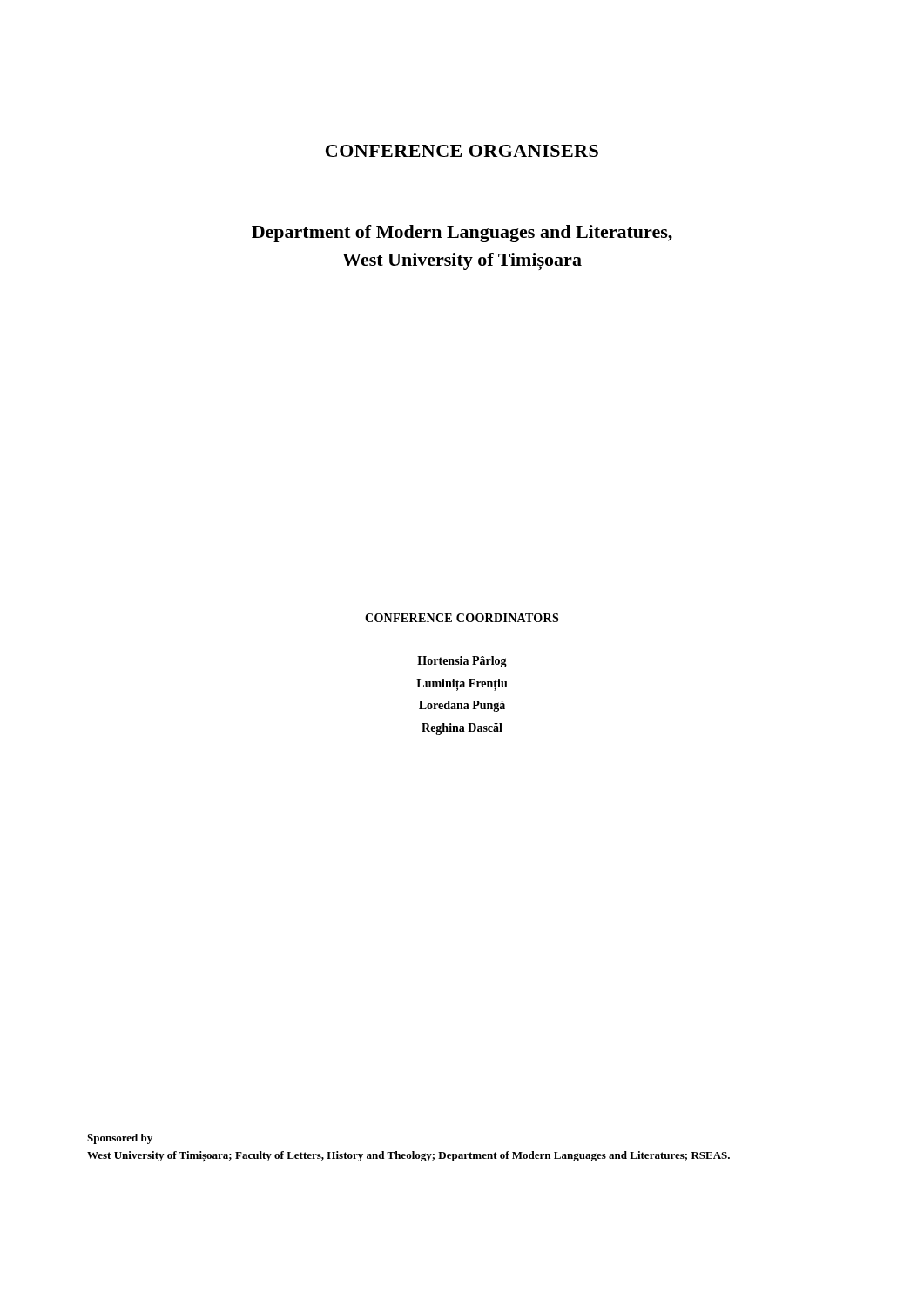Click on the element starting "CONFERENCE ORGANISERS"

click(462, 150)
